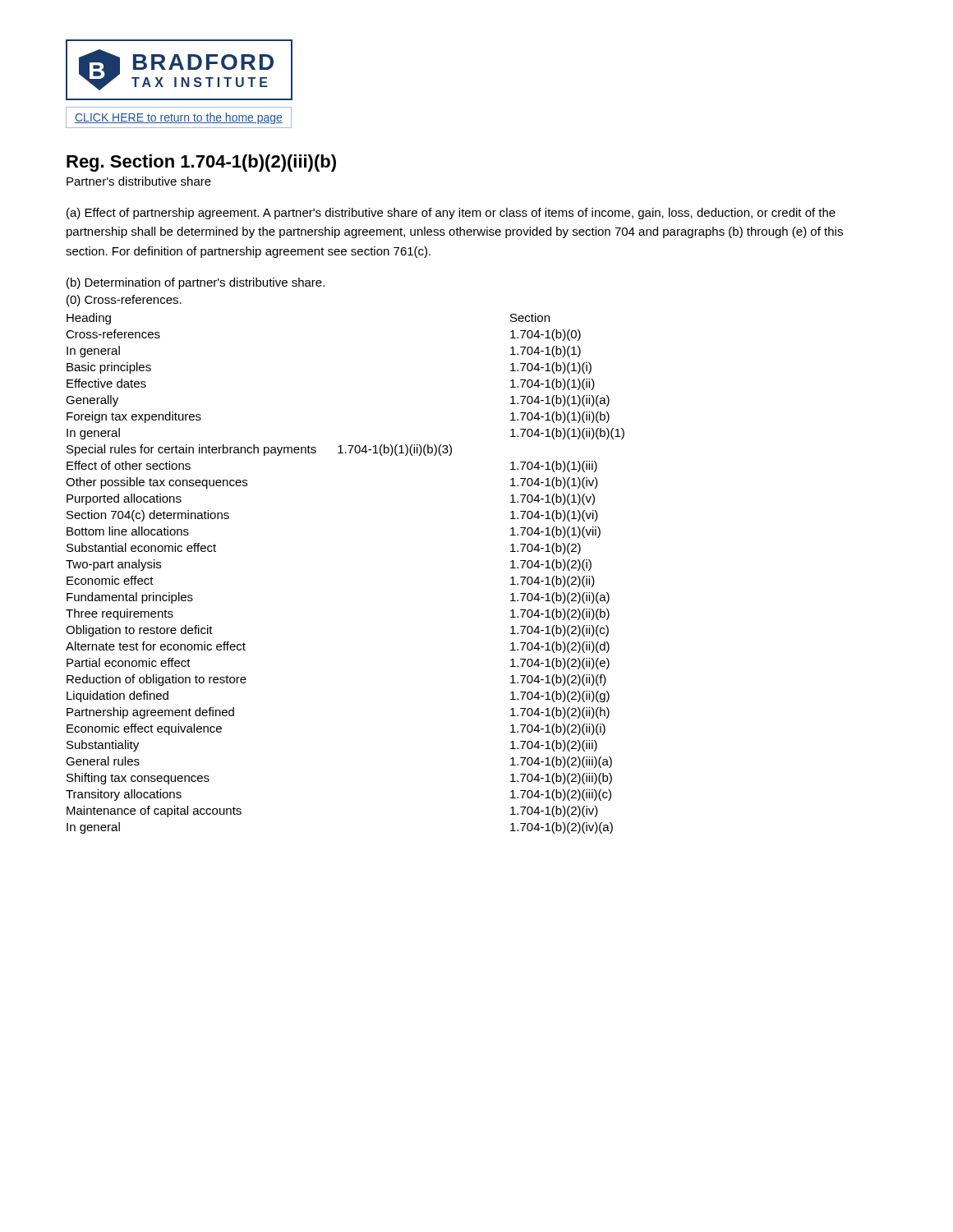Image resolution: width=953 pixels, height=1232 pixels.
Task: Select the element starting "(0) Cross-references."
Action: point(124,299)
